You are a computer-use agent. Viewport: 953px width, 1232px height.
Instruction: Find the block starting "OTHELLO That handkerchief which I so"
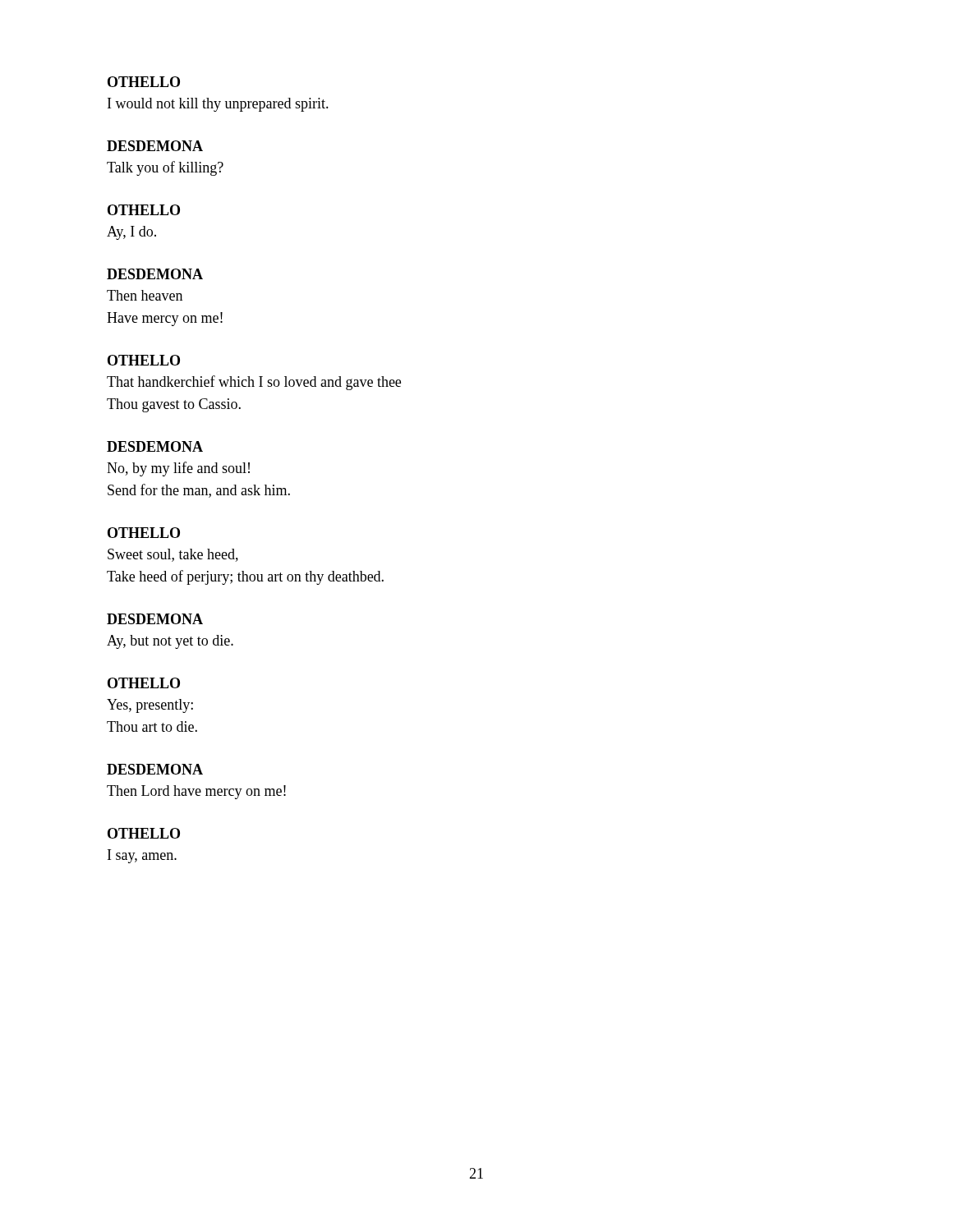point(394,384)
